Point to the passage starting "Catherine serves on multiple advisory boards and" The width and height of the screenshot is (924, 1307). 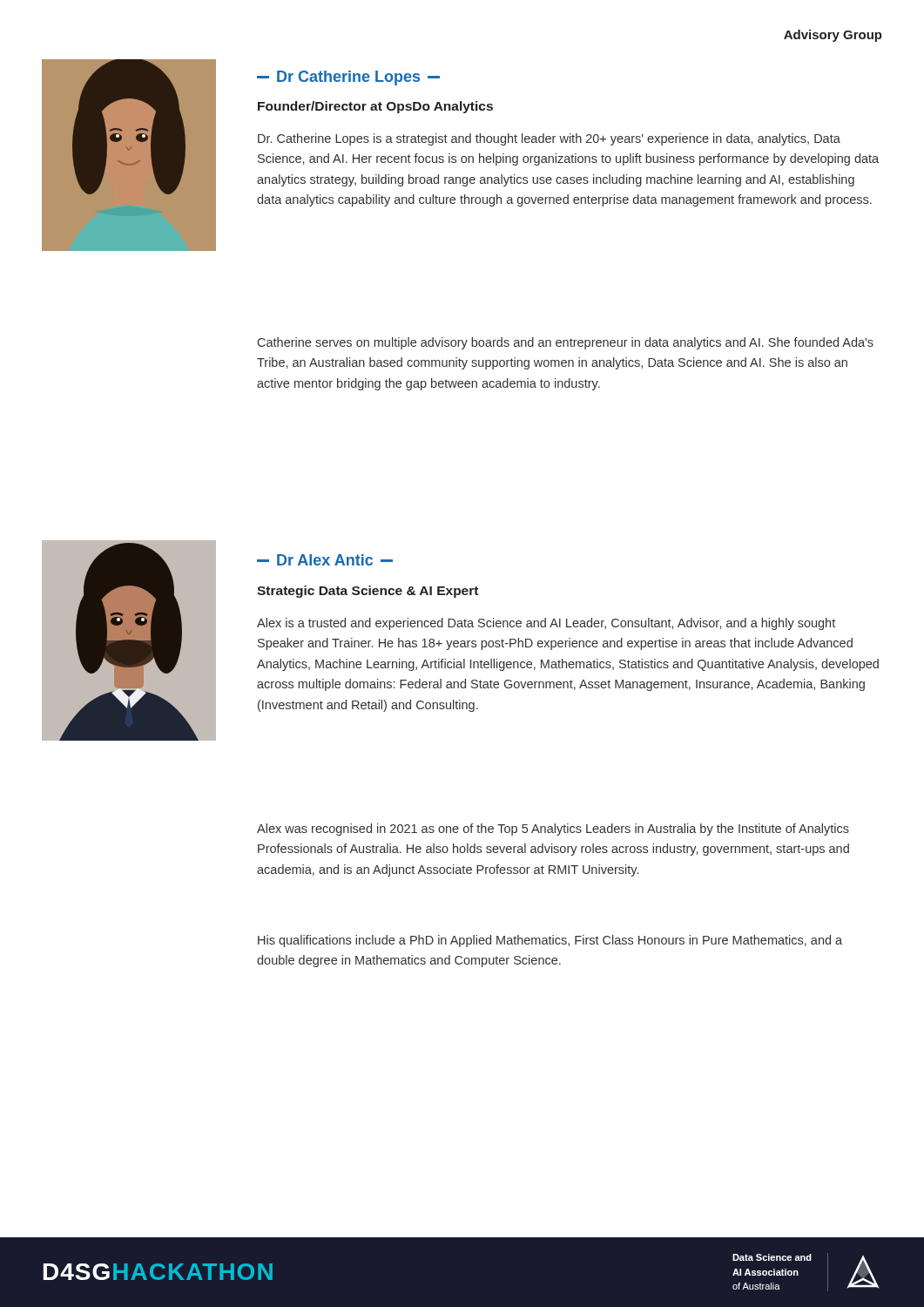coord(565,363)
